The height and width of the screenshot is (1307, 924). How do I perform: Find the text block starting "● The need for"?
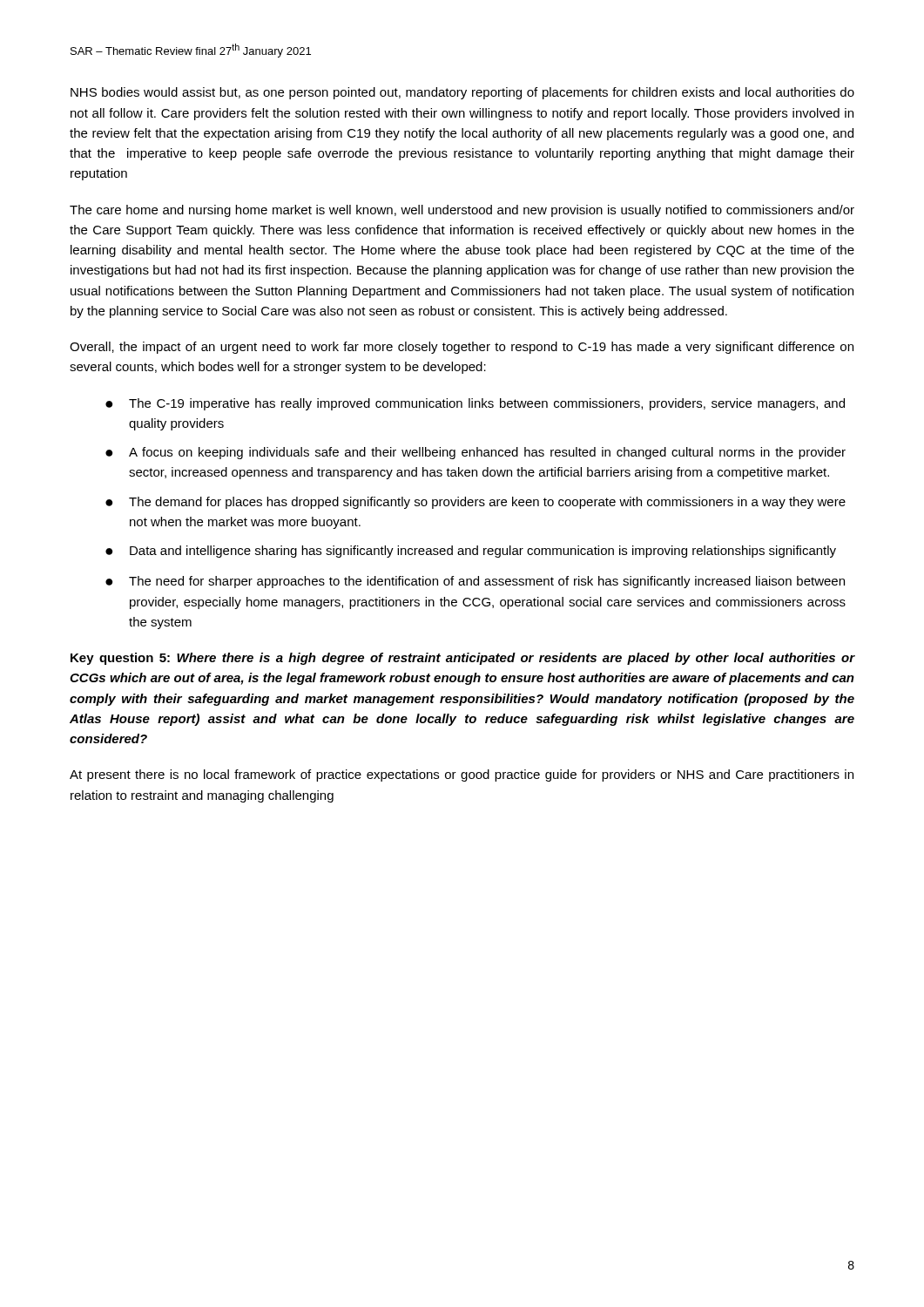tap(462, 601)
